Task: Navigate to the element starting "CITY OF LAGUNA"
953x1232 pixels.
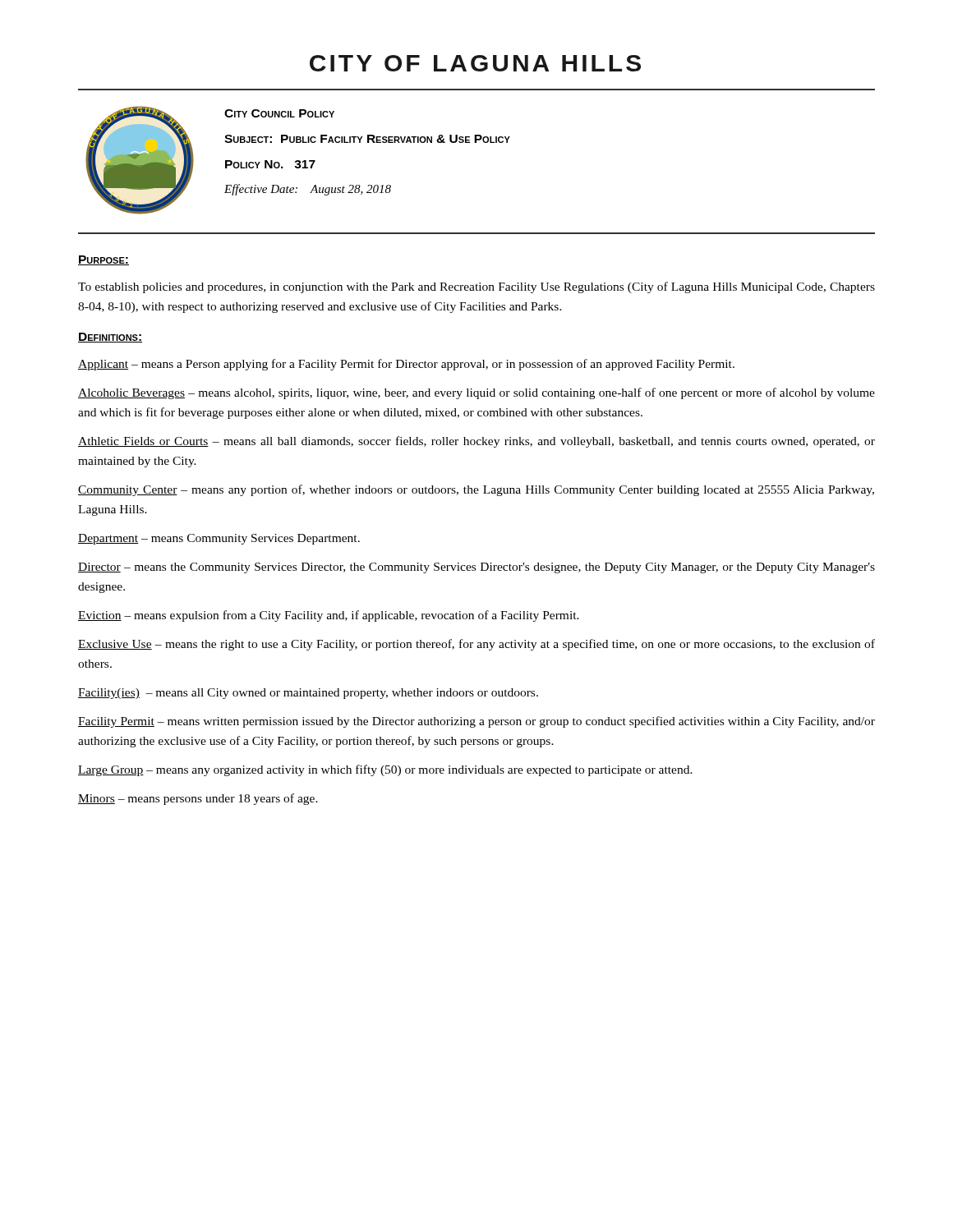Action: pos(476,63)
